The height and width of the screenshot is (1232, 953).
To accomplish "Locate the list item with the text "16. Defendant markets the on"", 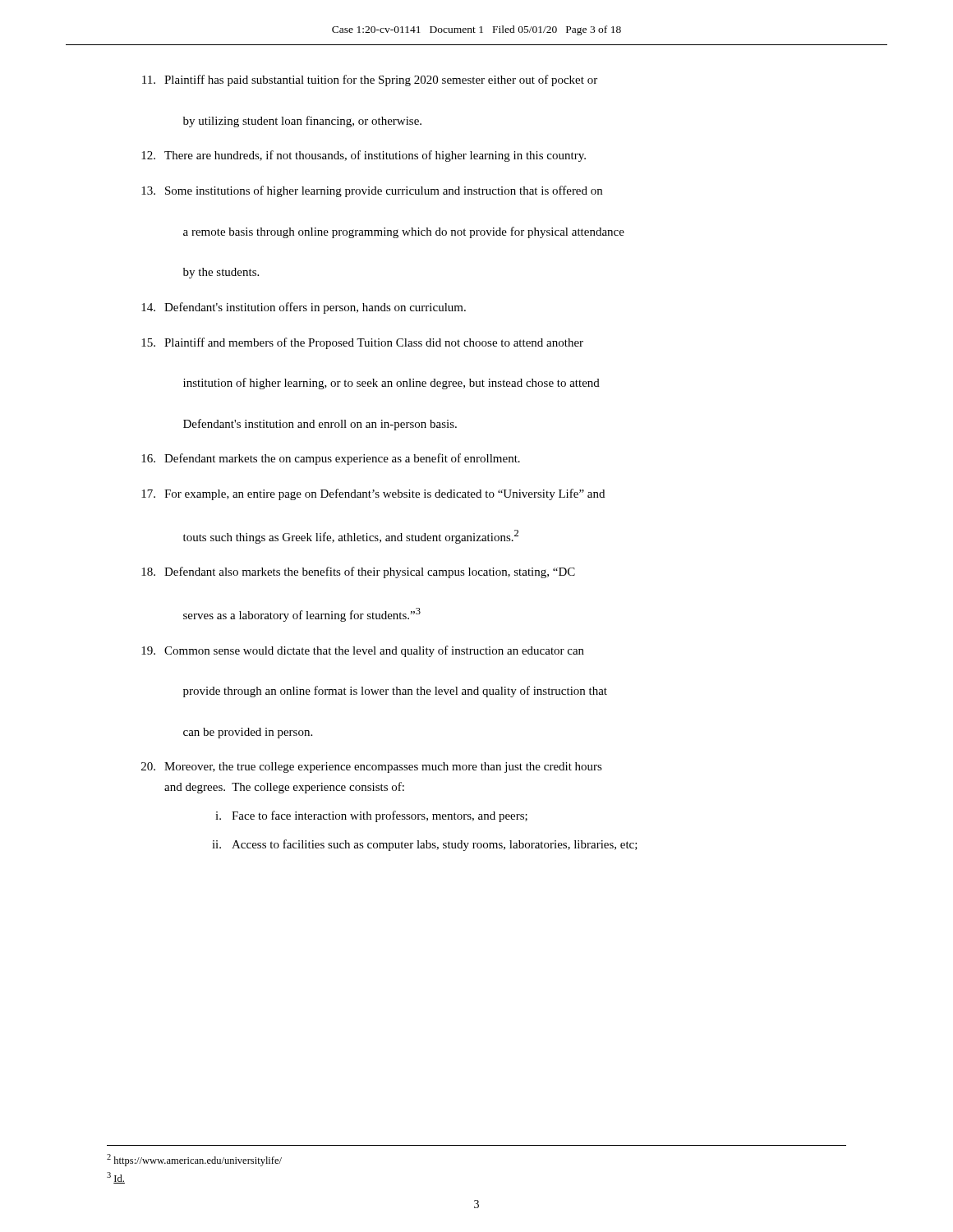I will click(x=476, y=459).
